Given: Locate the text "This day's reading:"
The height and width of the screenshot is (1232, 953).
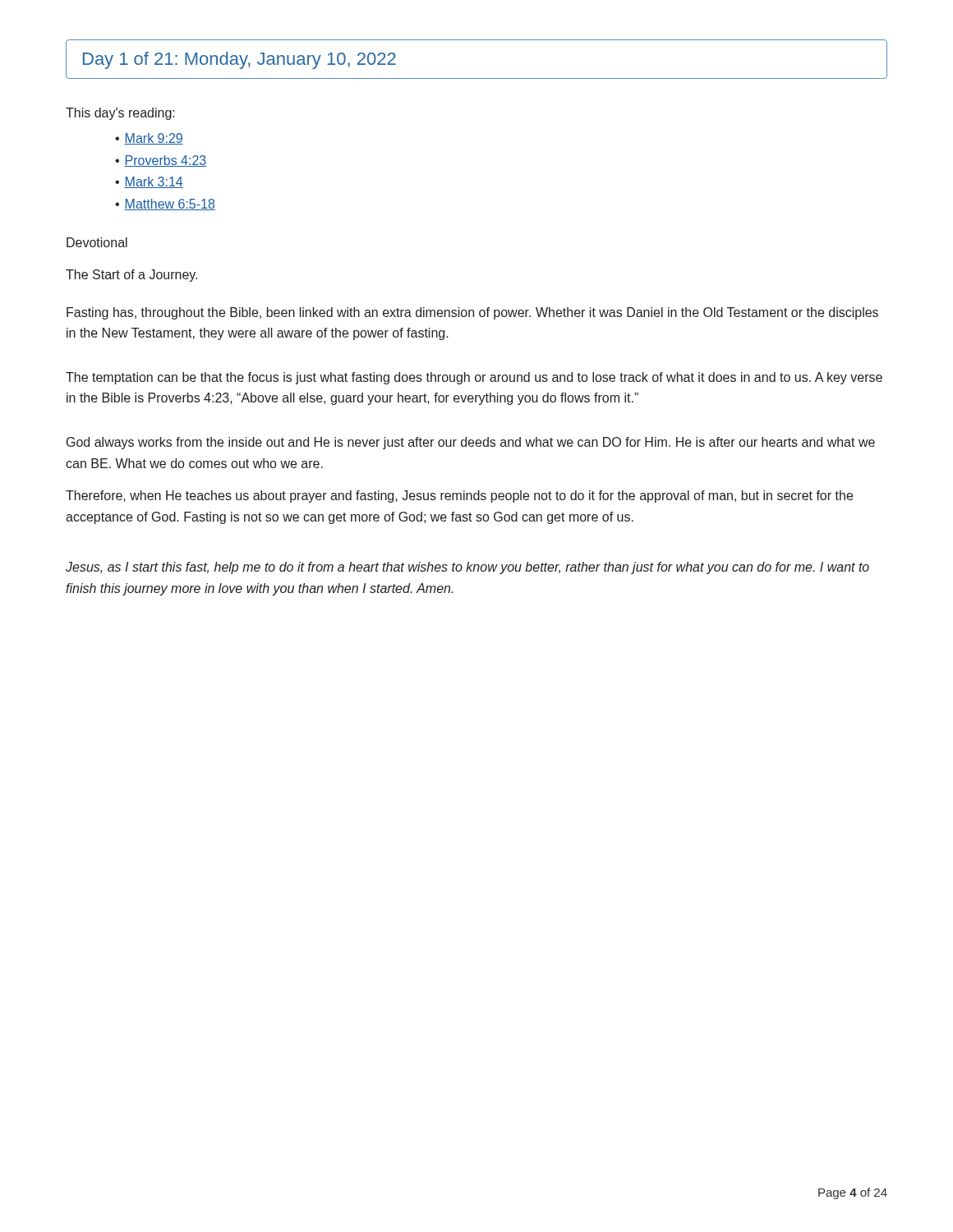Looking at the screenshot, I should [x=121, y=113].
